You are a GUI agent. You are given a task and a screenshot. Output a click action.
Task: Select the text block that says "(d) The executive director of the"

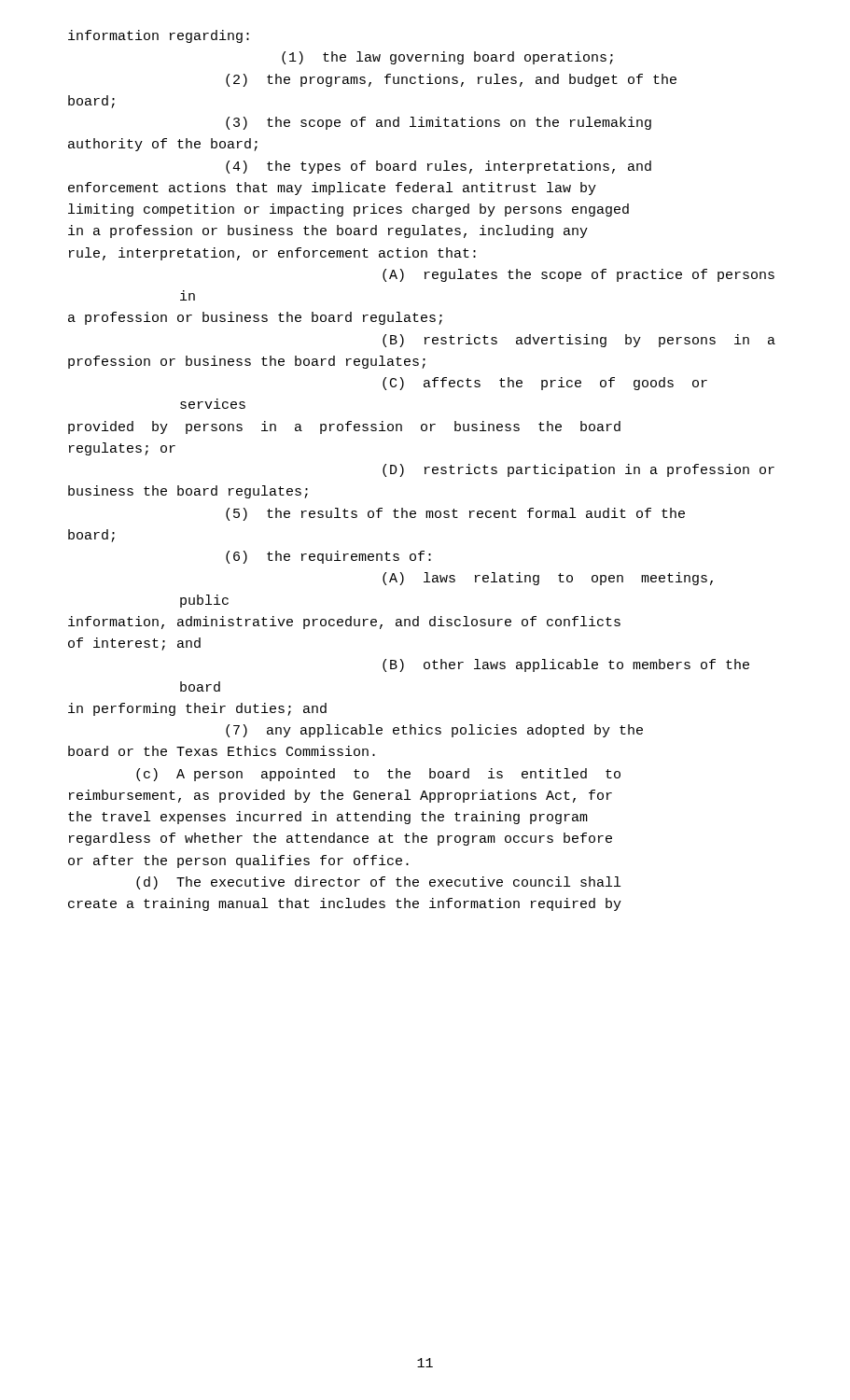pos(425,894)
